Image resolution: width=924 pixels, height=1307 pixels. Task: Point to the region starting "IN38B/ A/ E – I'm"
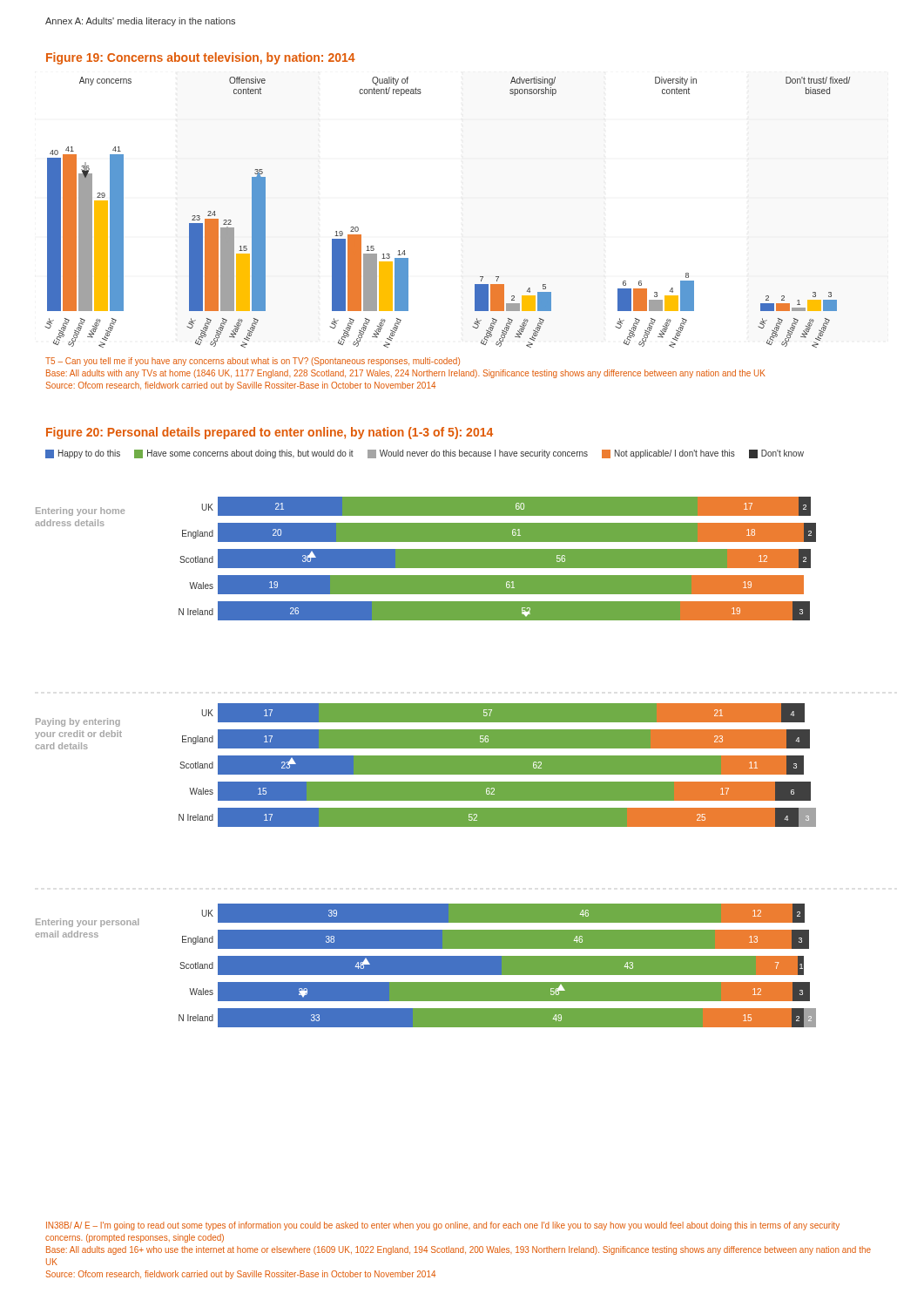click(462, 1250)
